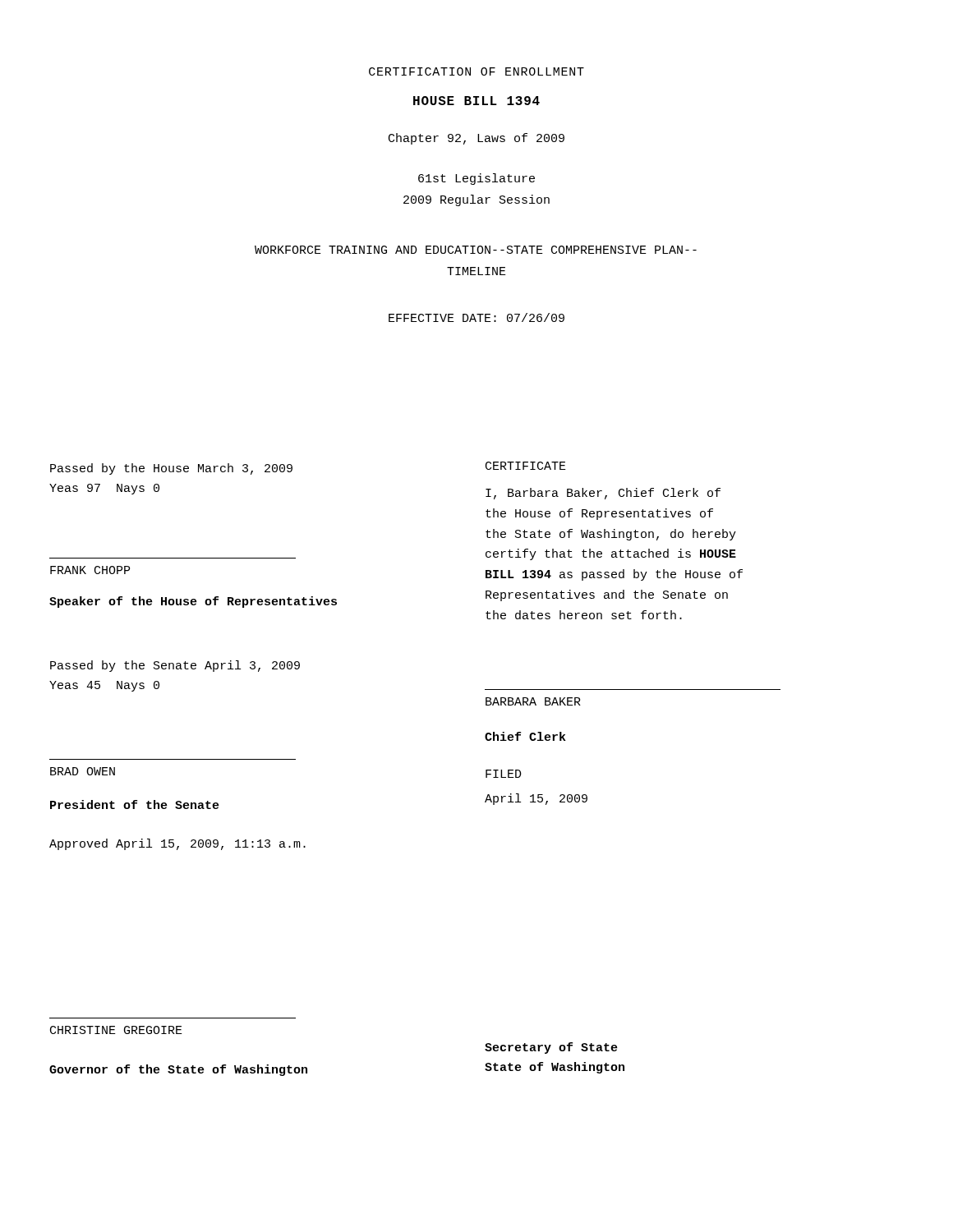Where does it say "April 15, 2009"?

(x=536, y=800)
